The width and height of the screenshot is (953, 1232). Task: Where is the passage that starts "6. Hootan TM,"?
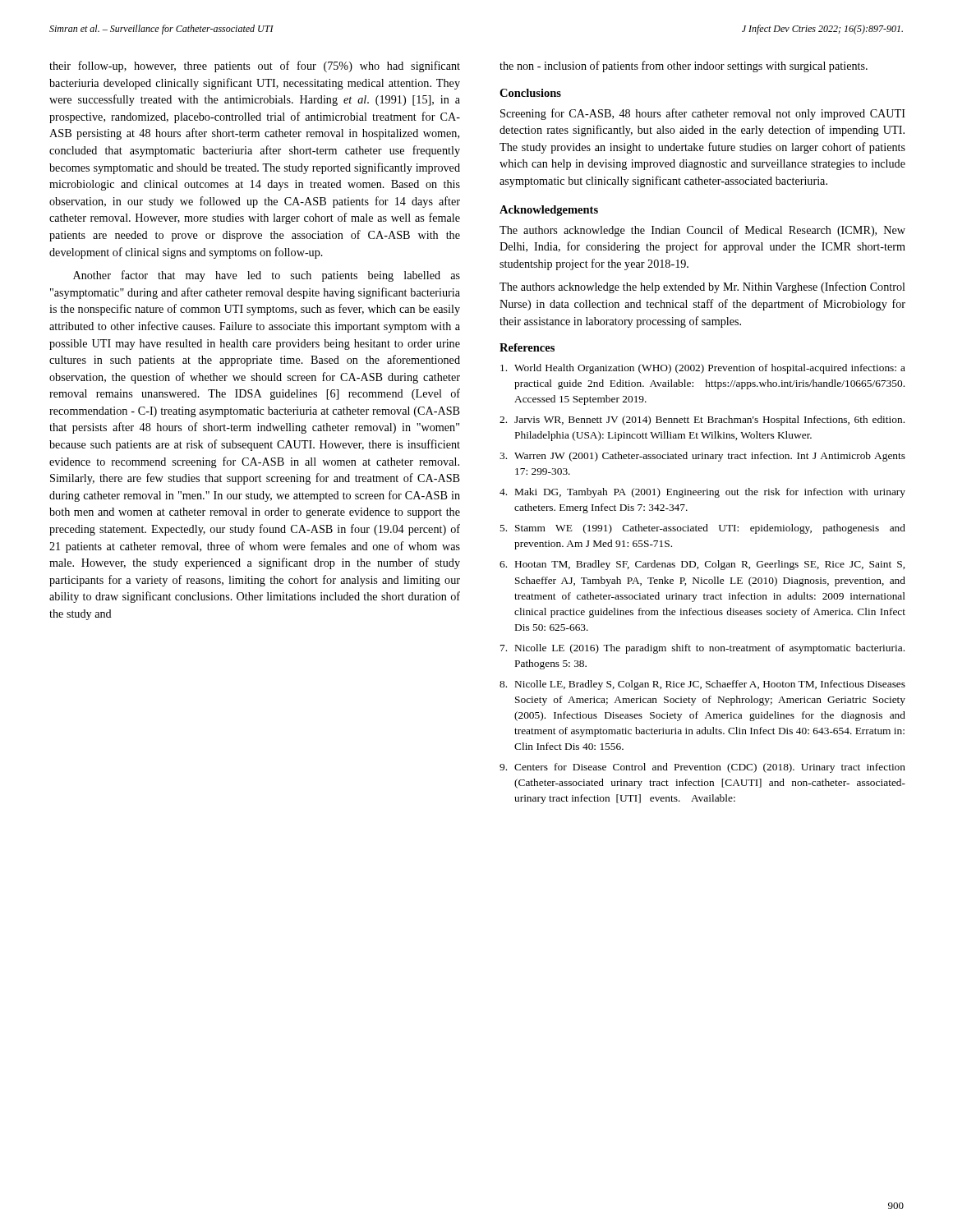click(x=702, y=595)
